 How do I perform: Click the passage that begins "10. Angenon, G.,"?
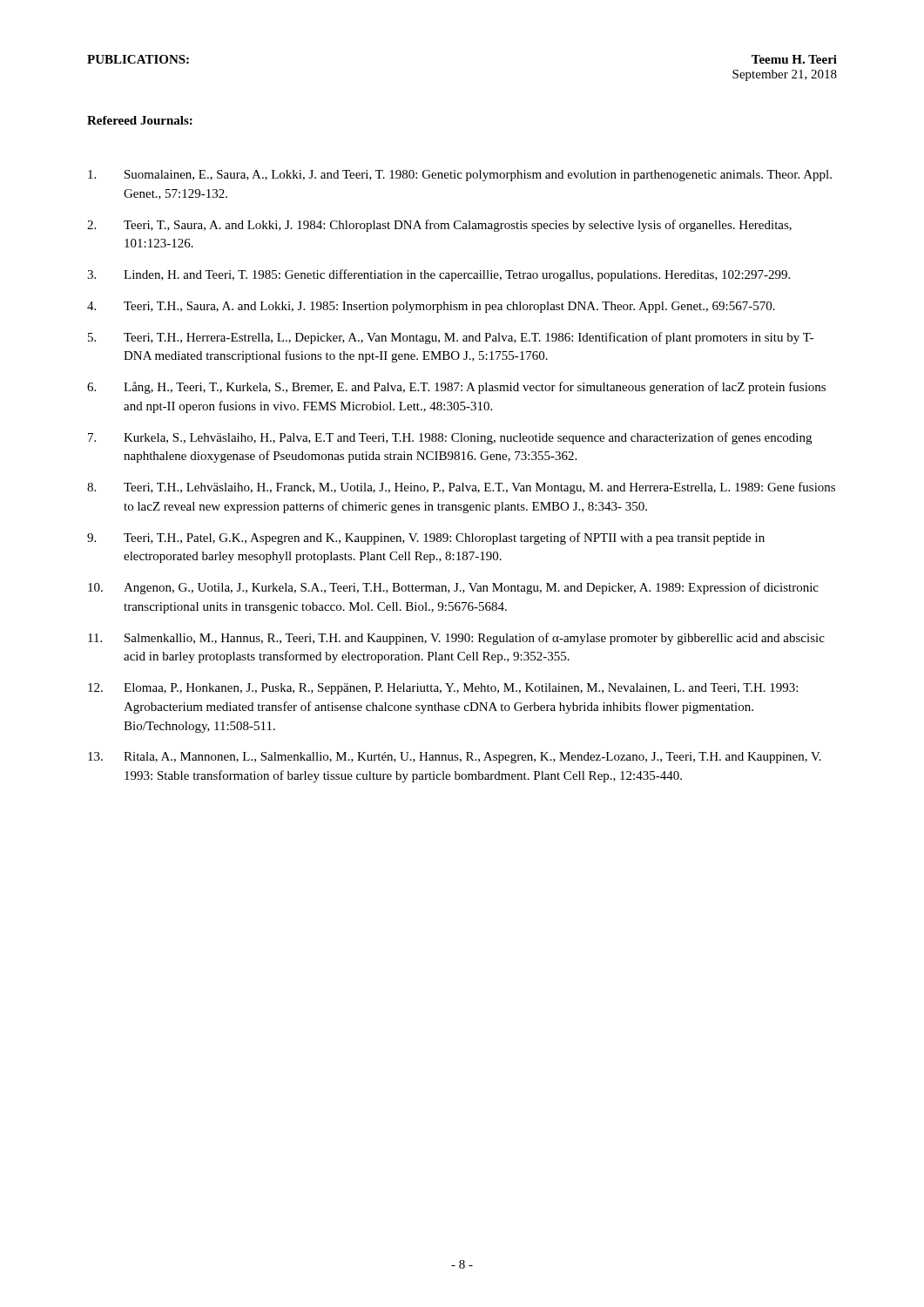click(462, 598)
